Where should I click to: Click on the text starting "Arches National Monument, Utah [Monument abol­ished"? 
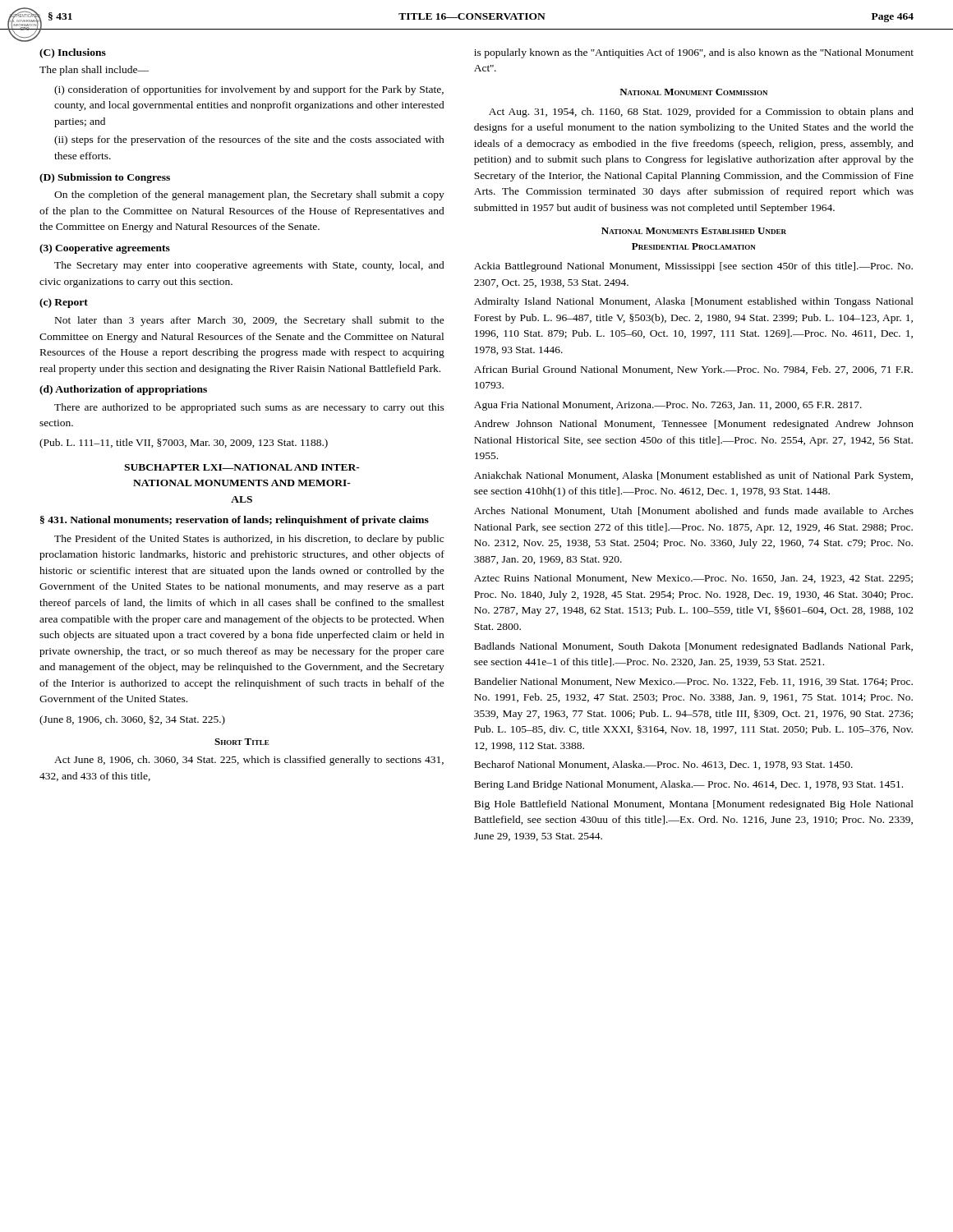[x=694, y=535]
